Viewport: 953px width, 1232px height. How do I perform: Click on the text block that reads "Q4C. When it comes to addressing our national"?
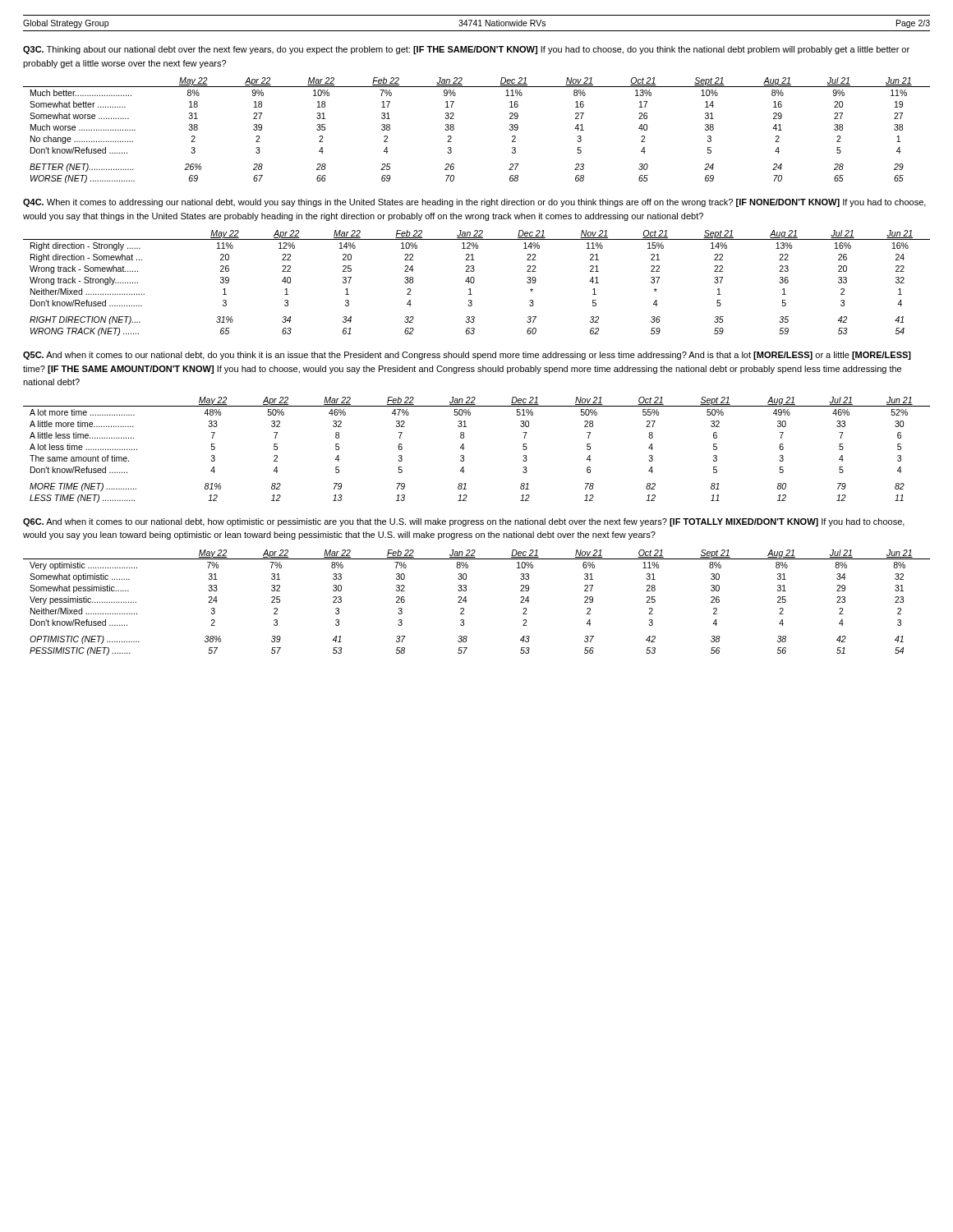[475, 209]
